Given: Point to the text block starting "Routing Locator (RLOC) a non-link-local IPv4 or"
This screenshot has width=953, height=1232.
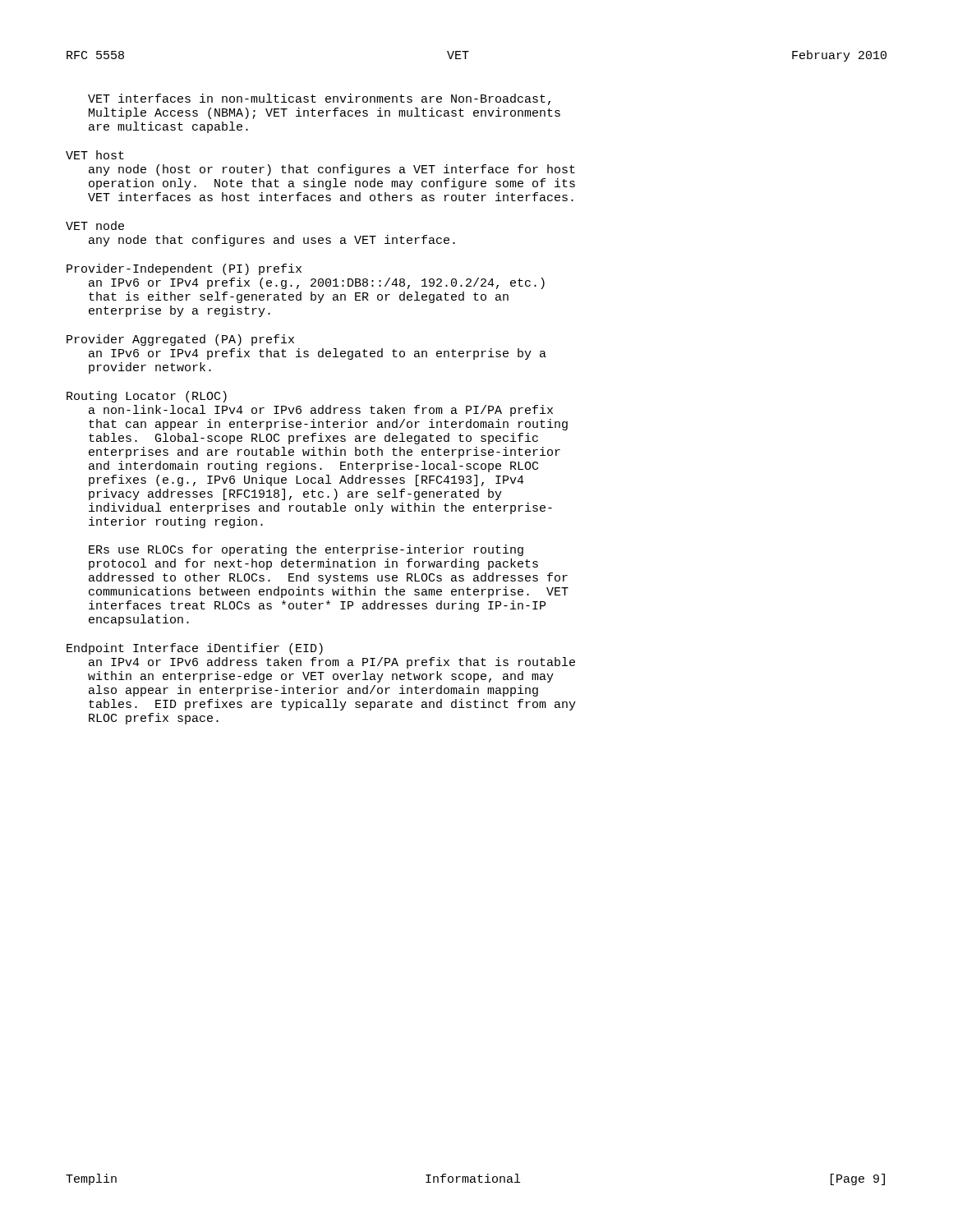Looking at the screenshot, I should (476, 509).
